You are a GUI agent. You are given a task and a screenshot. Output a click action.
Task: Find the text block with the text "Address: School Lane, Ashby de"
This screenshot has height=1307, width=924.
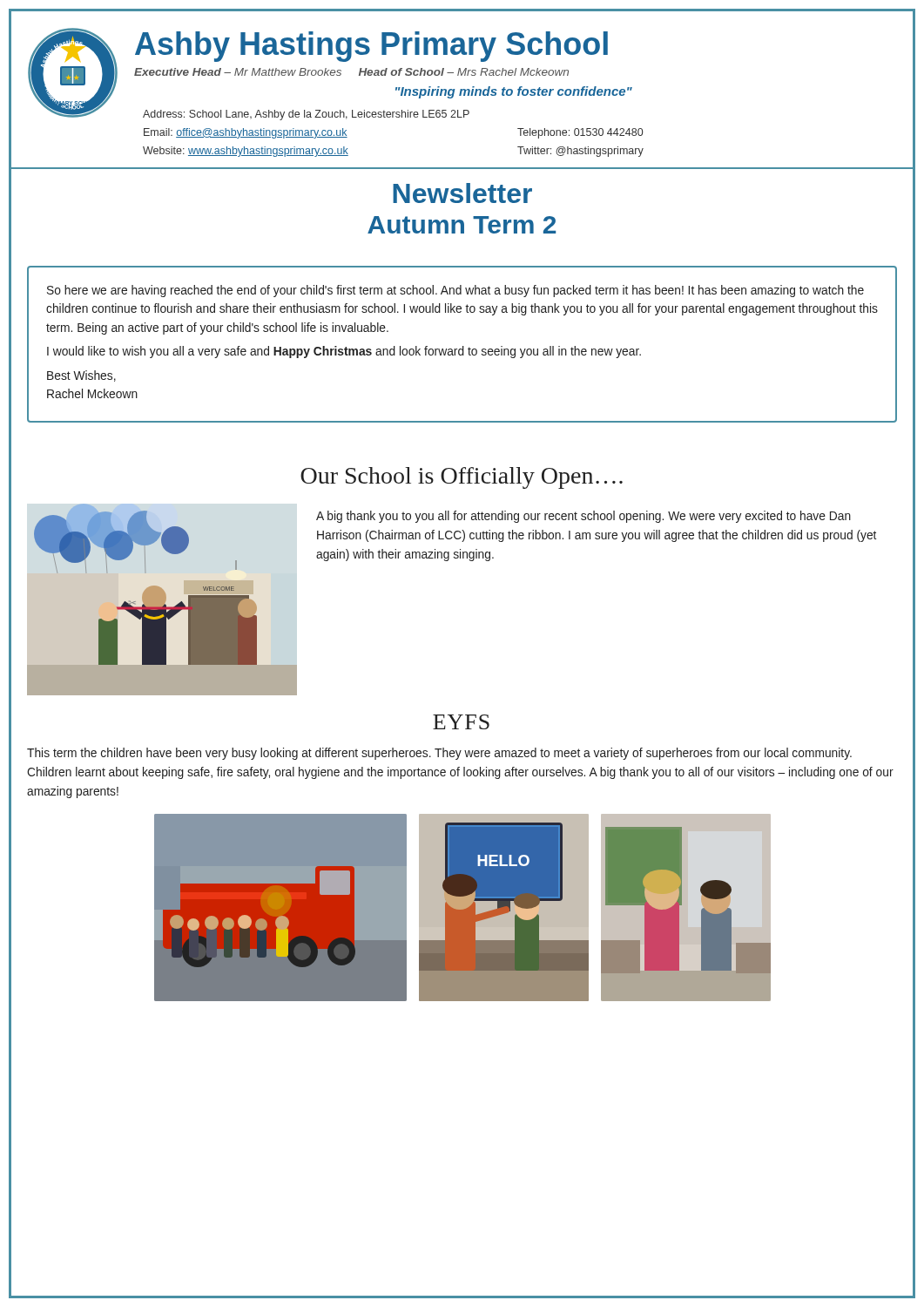click(x=517, y=133)
